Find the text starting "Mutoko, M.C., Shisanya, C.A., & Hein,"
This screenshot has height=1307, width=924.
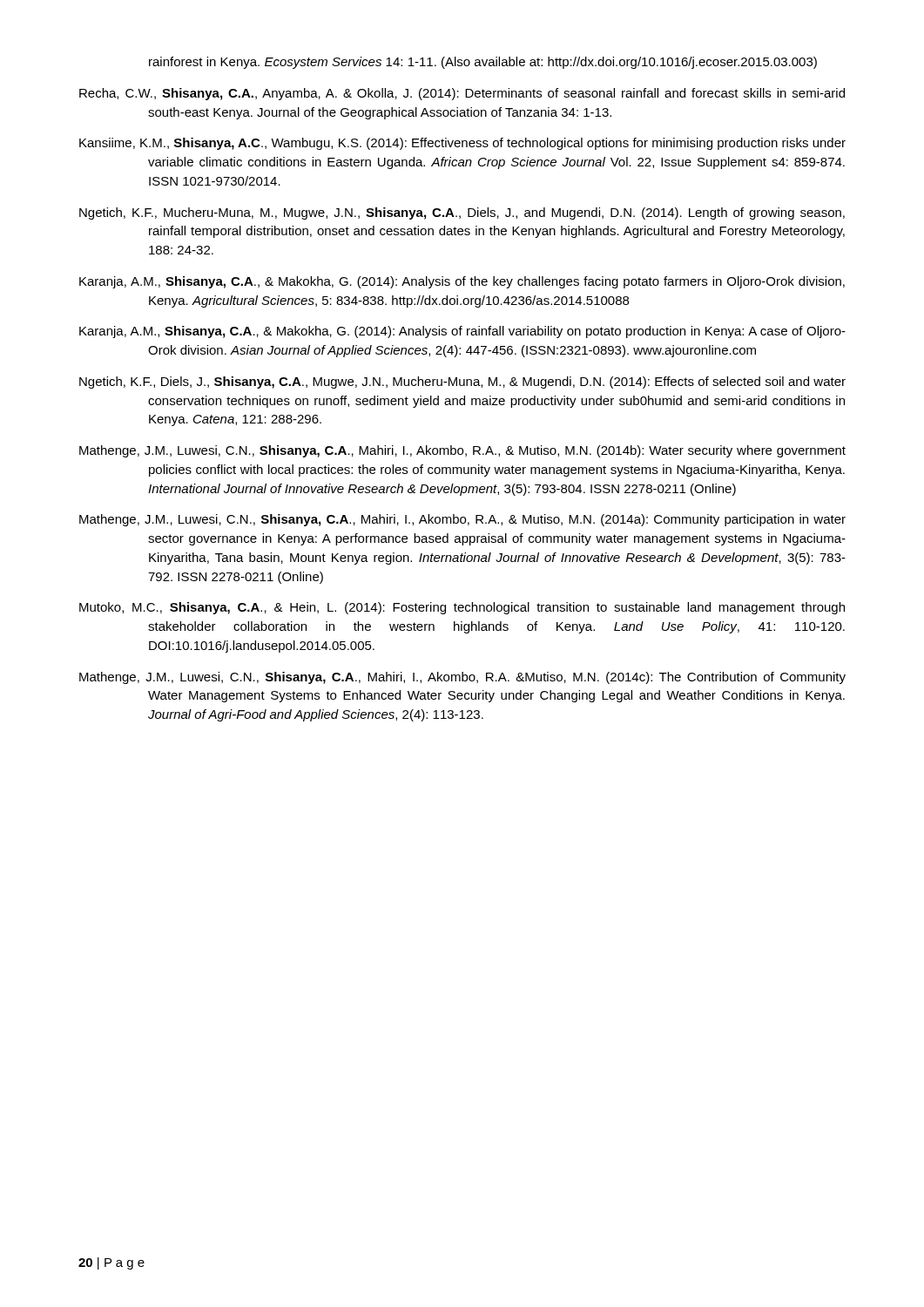(x=462, y=626)
